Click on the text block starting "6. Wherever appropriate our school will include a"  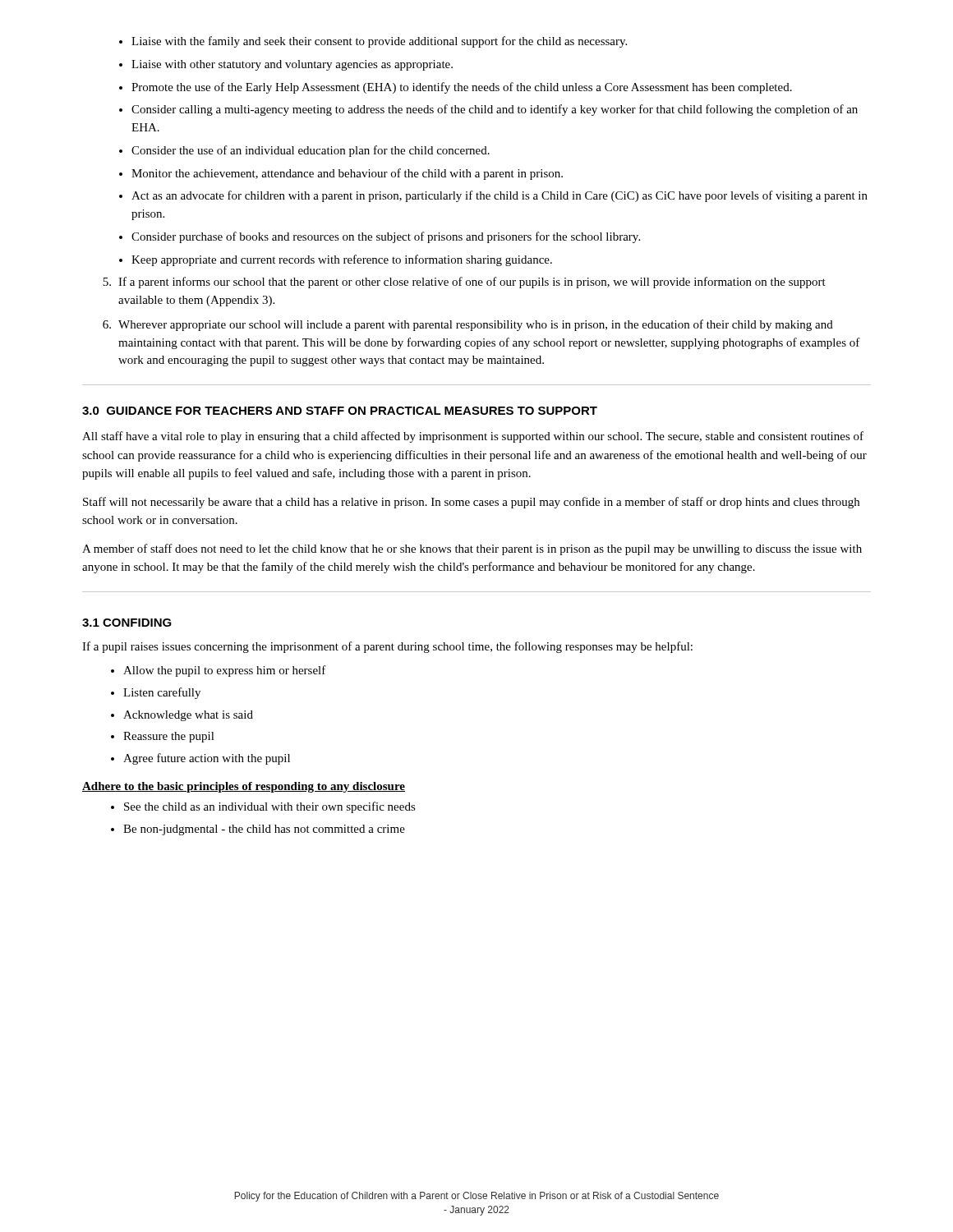click(x=476, y=343)
